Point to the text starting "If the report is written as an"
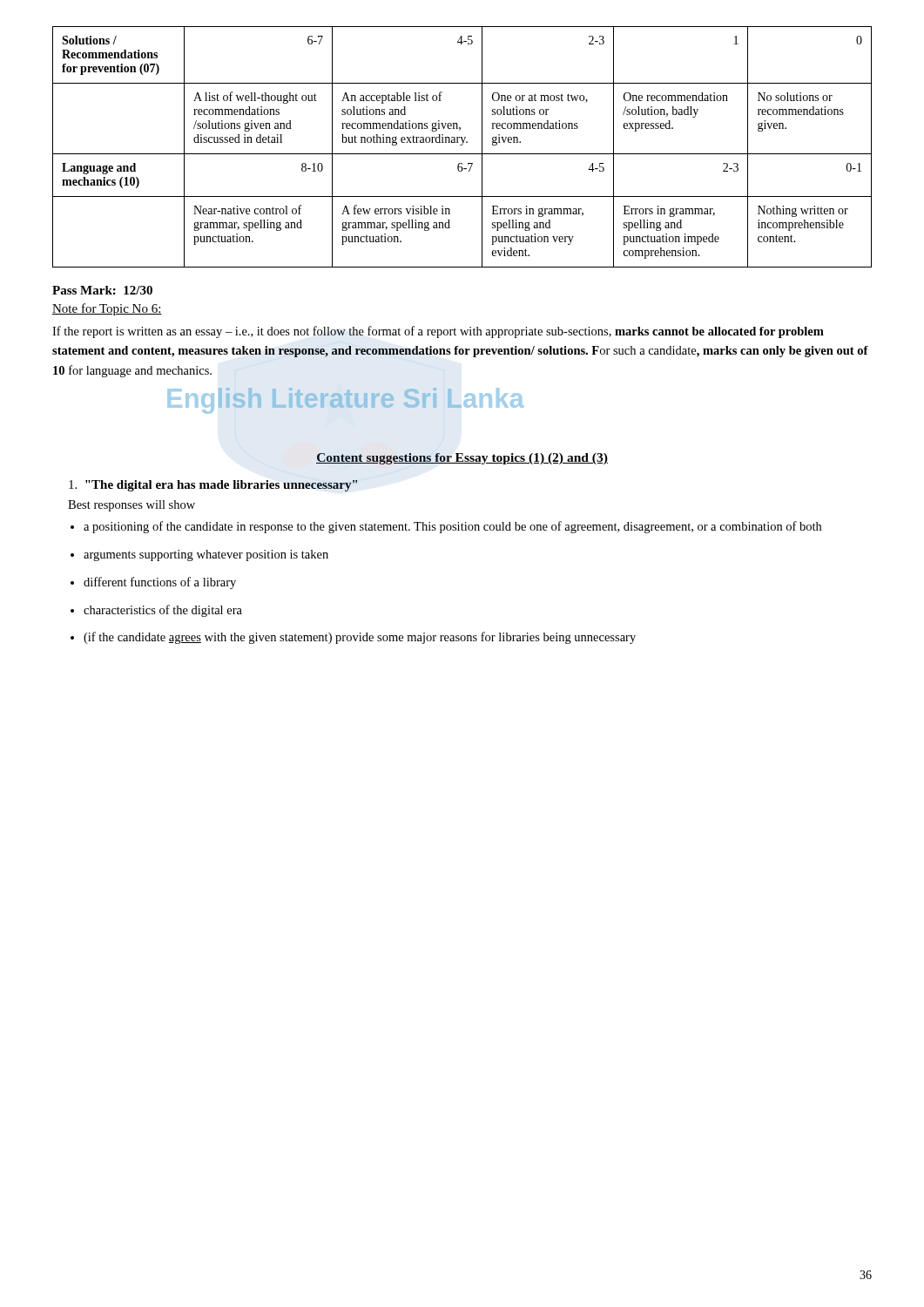This screenshot has height=1307, width=924. (x=460, y=351)
